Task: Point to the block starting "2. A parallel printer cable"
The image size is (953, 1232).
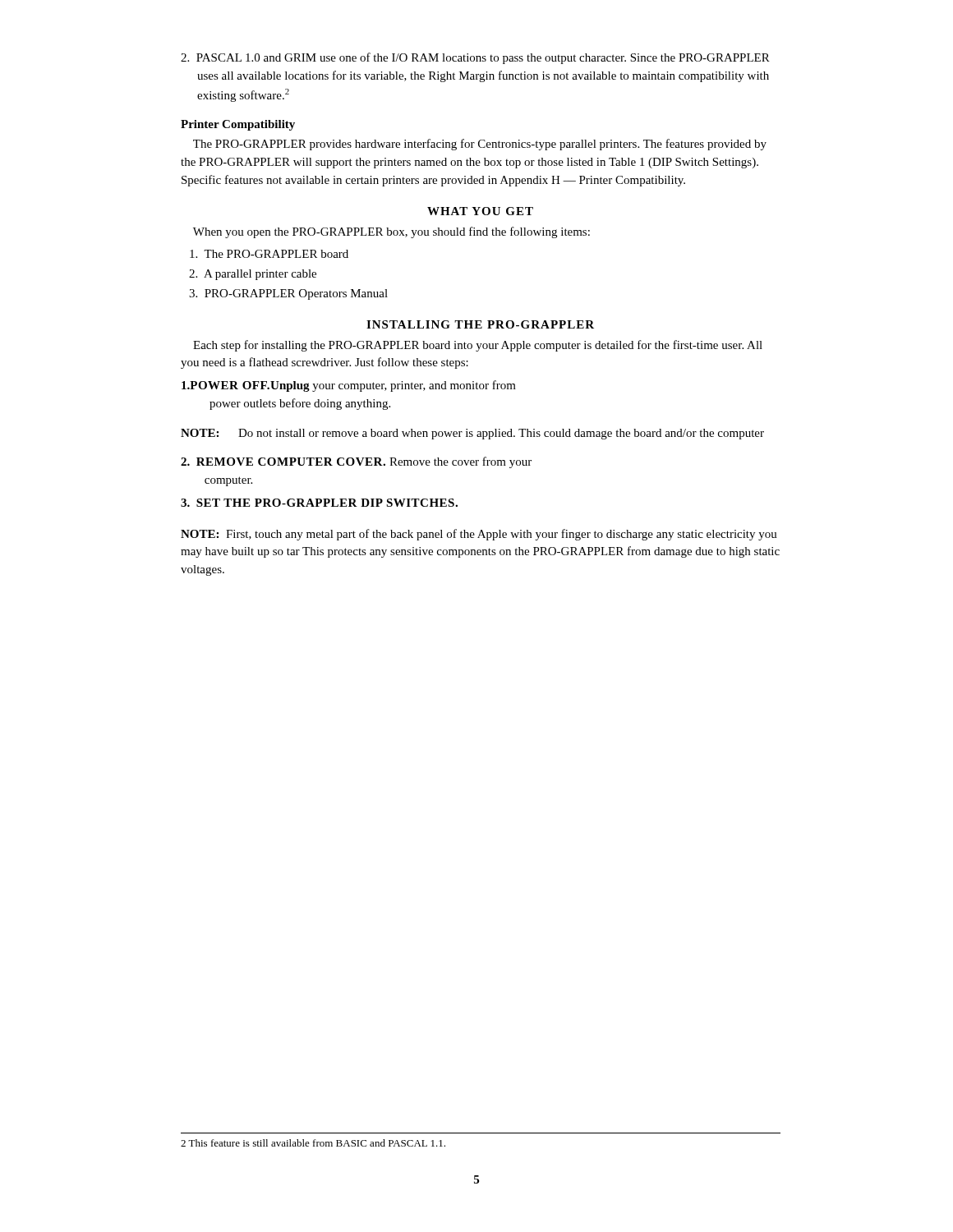Action: coord(253,274)
